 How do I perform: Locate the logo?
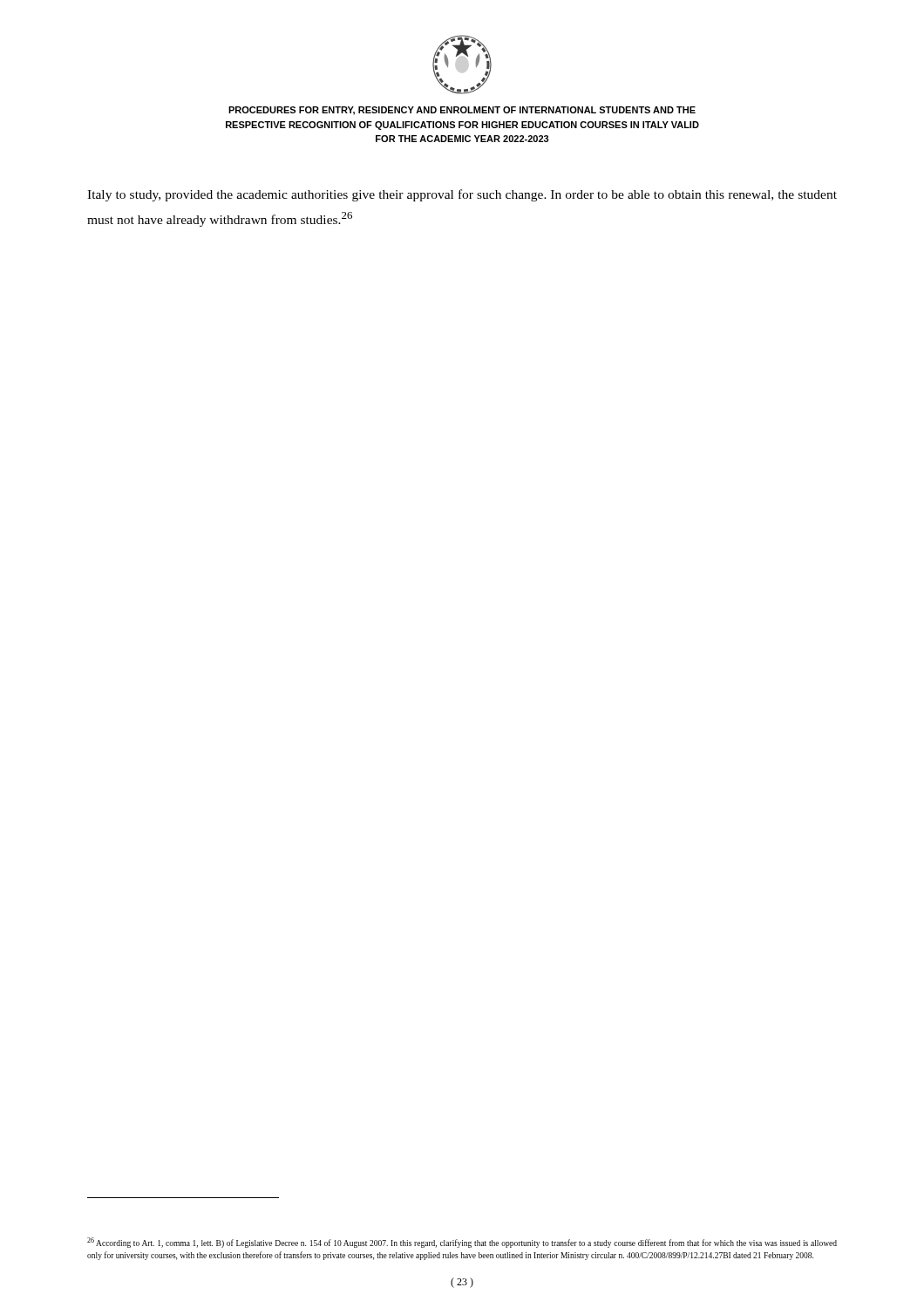(x=462, y=66)
